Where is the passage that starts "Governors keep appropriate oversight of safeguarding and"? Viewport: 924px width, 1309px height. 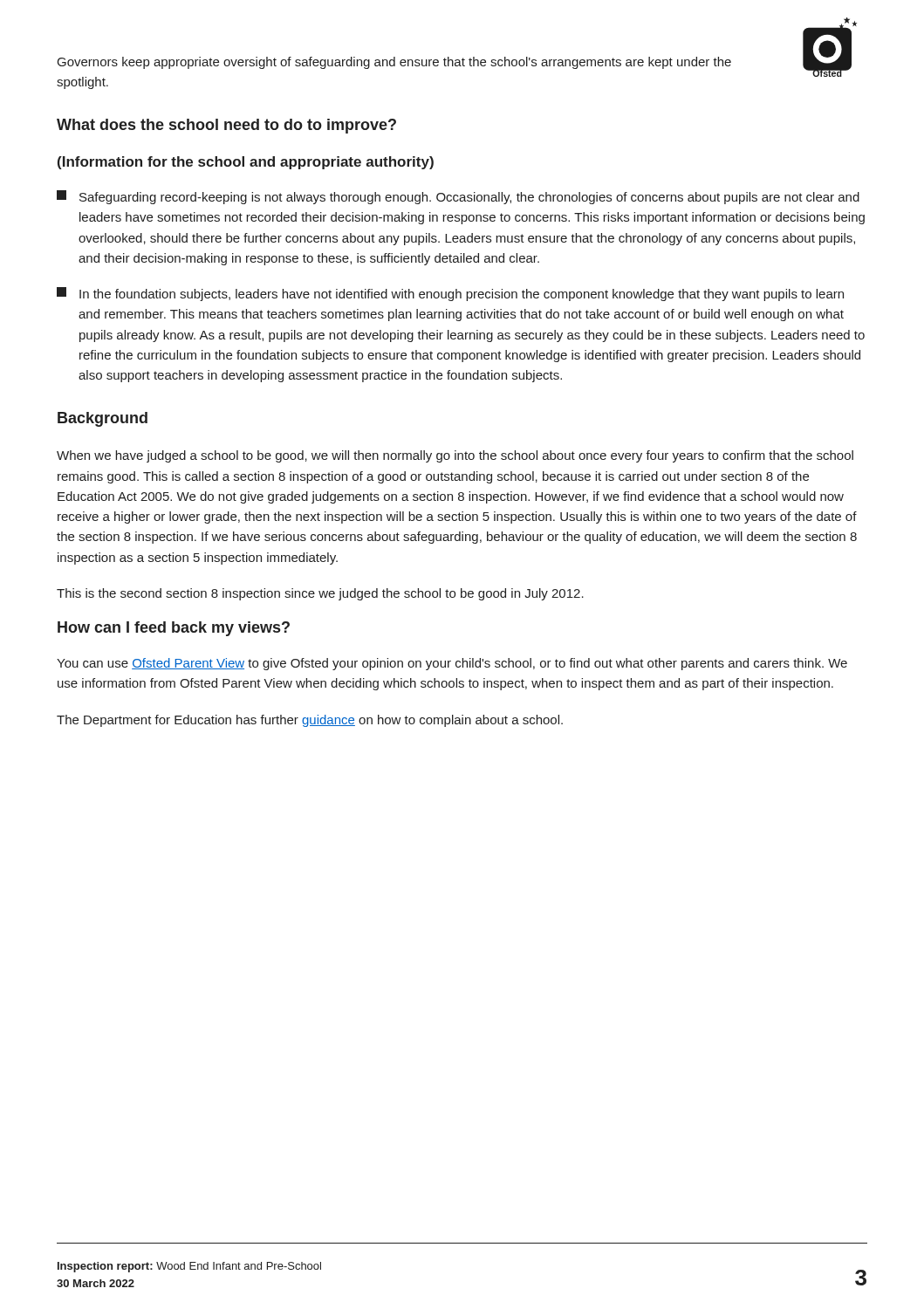tap(394, 71)
